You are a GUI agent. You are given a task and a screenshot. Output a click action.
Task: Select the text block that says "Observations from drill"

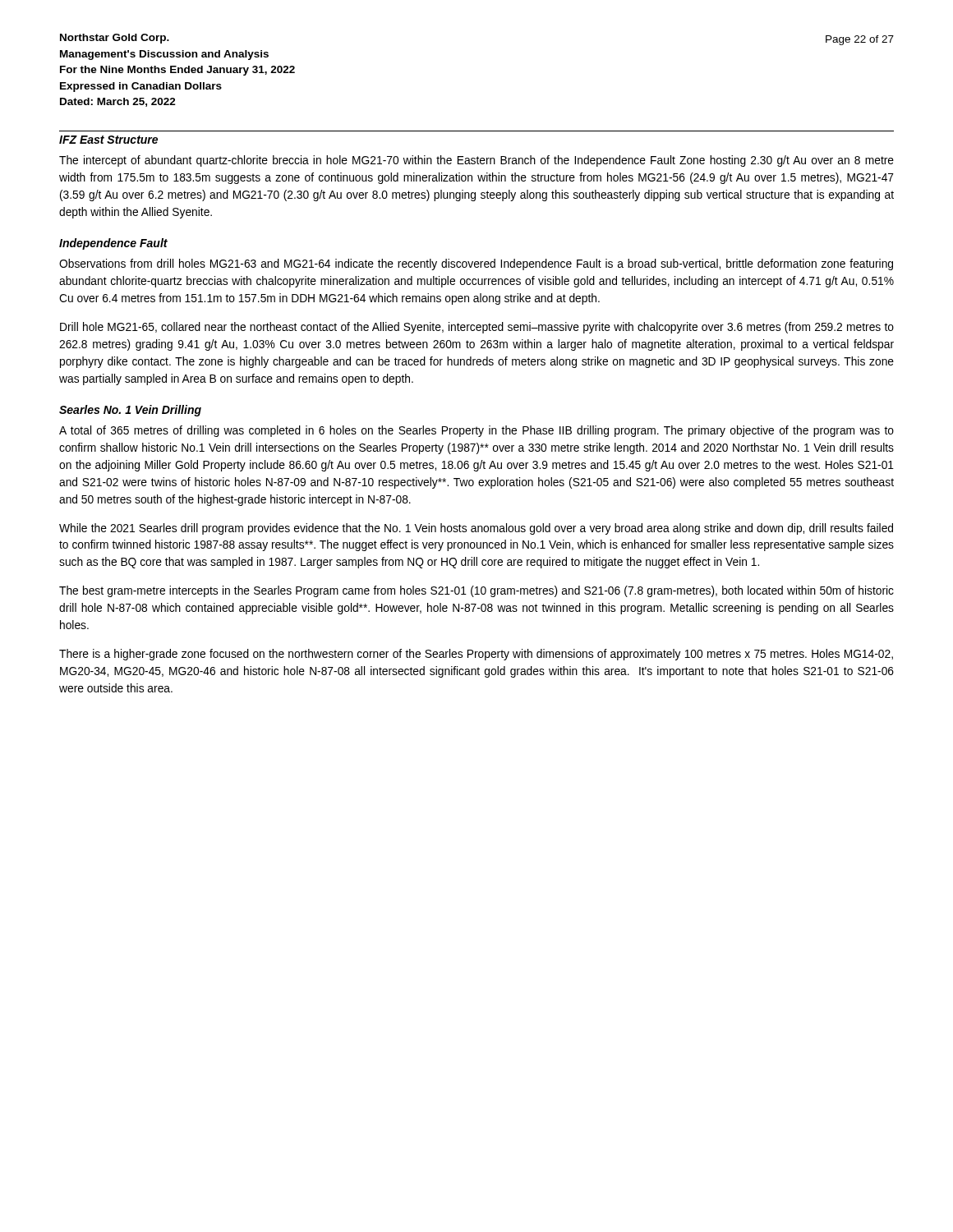pos(476,282)
